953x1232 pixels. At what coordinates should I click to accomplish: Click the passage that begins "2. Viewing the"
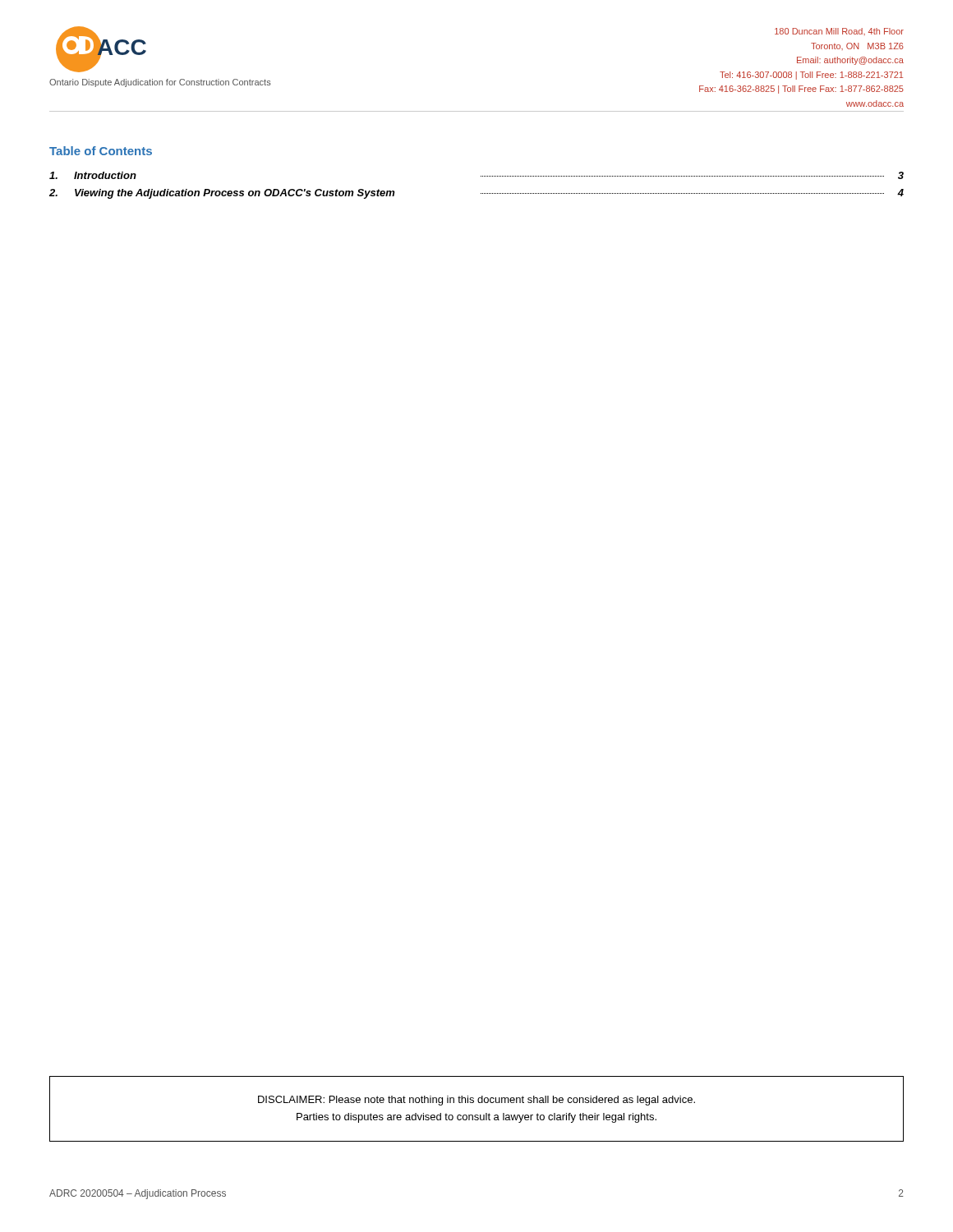476,193
